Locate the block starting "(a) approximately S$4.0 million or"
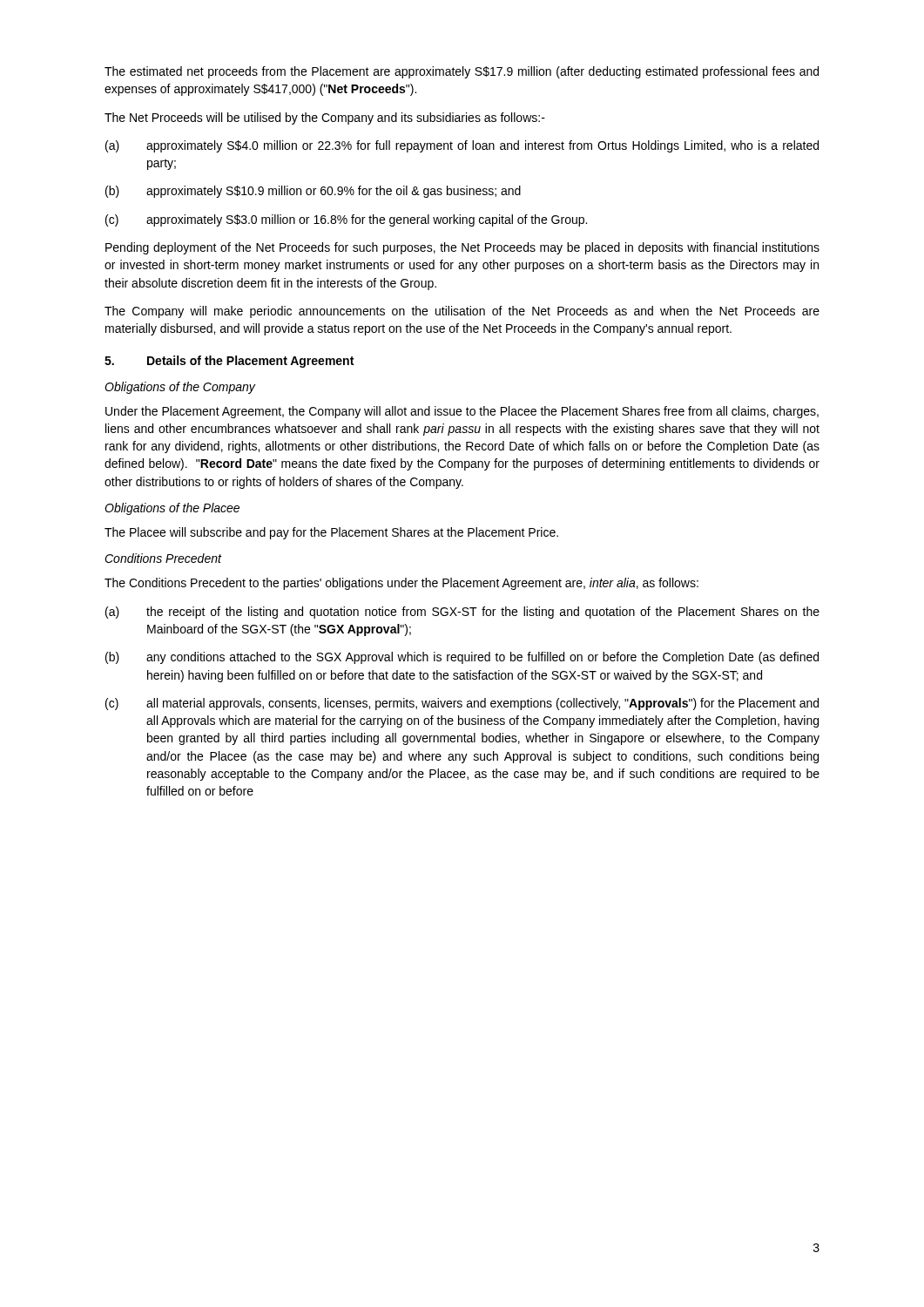The image size is (924, 1307). [x=462, y=154]
